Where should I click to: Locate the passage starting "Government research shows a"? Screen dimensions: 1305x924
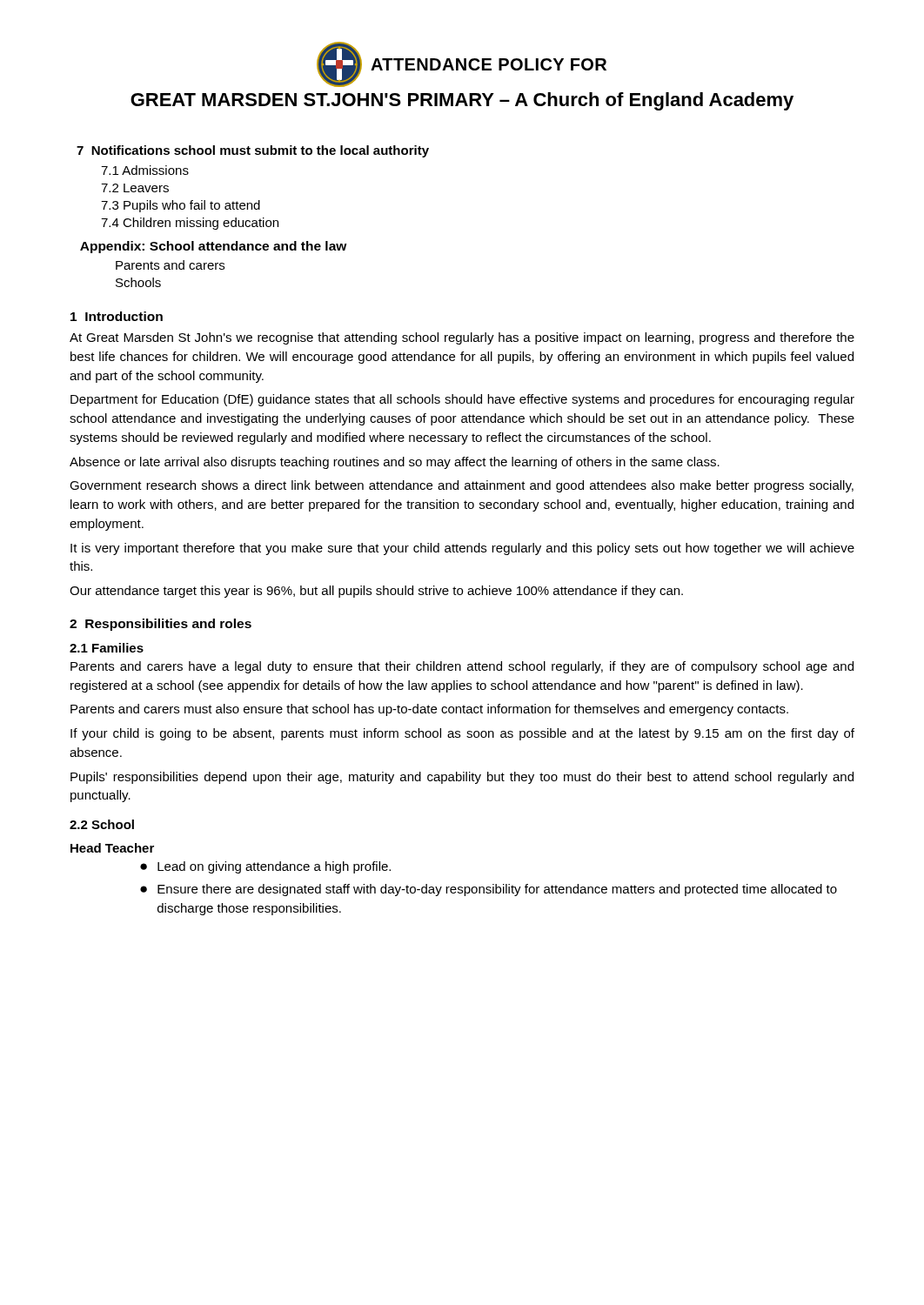(462, 504)
